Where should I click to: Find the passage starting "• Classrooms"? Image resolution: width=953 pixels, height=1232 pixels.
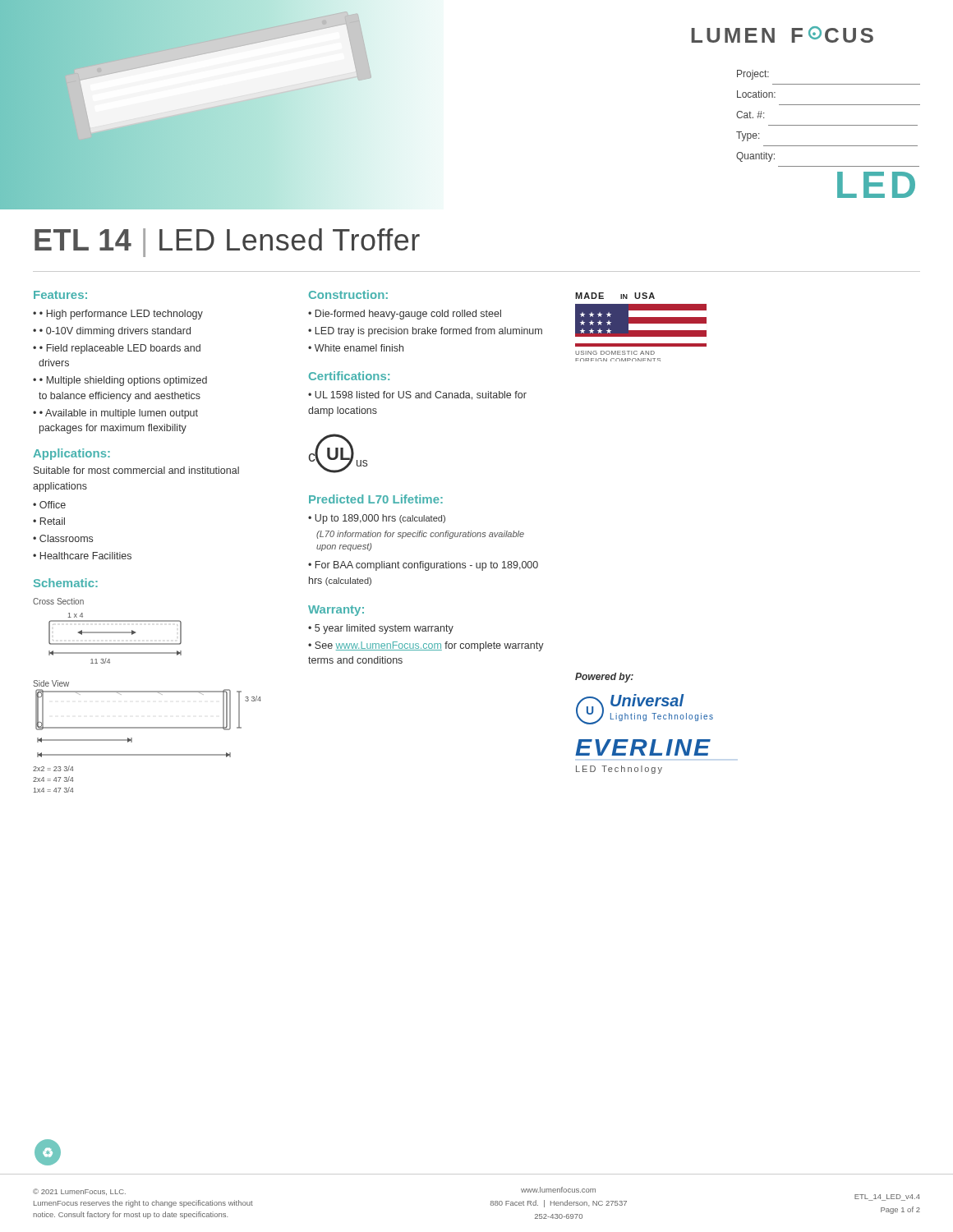(63, 539)
